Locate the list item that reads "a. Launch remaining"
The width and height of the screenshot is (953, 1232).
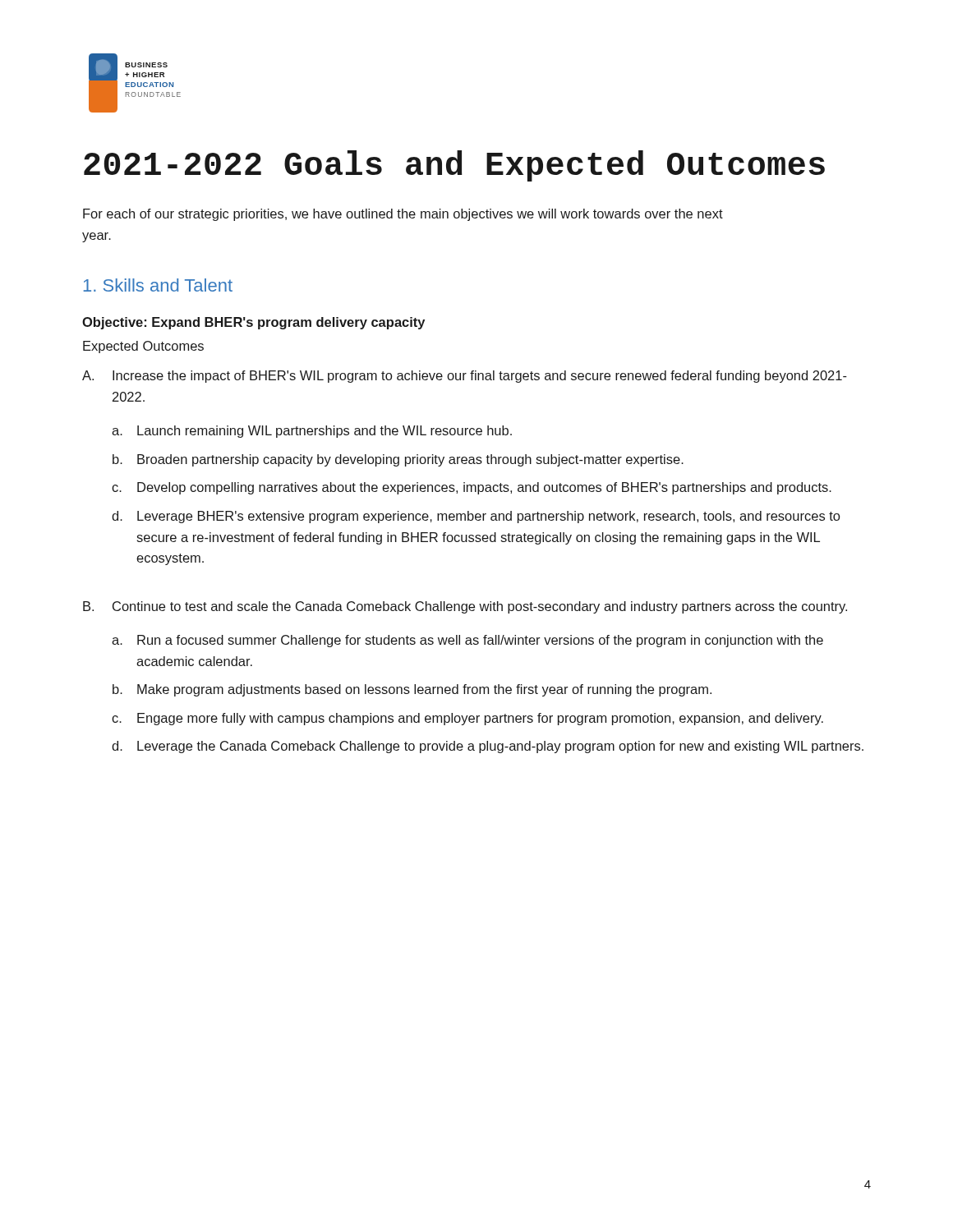pyautogui.click(x=491, y=431)
